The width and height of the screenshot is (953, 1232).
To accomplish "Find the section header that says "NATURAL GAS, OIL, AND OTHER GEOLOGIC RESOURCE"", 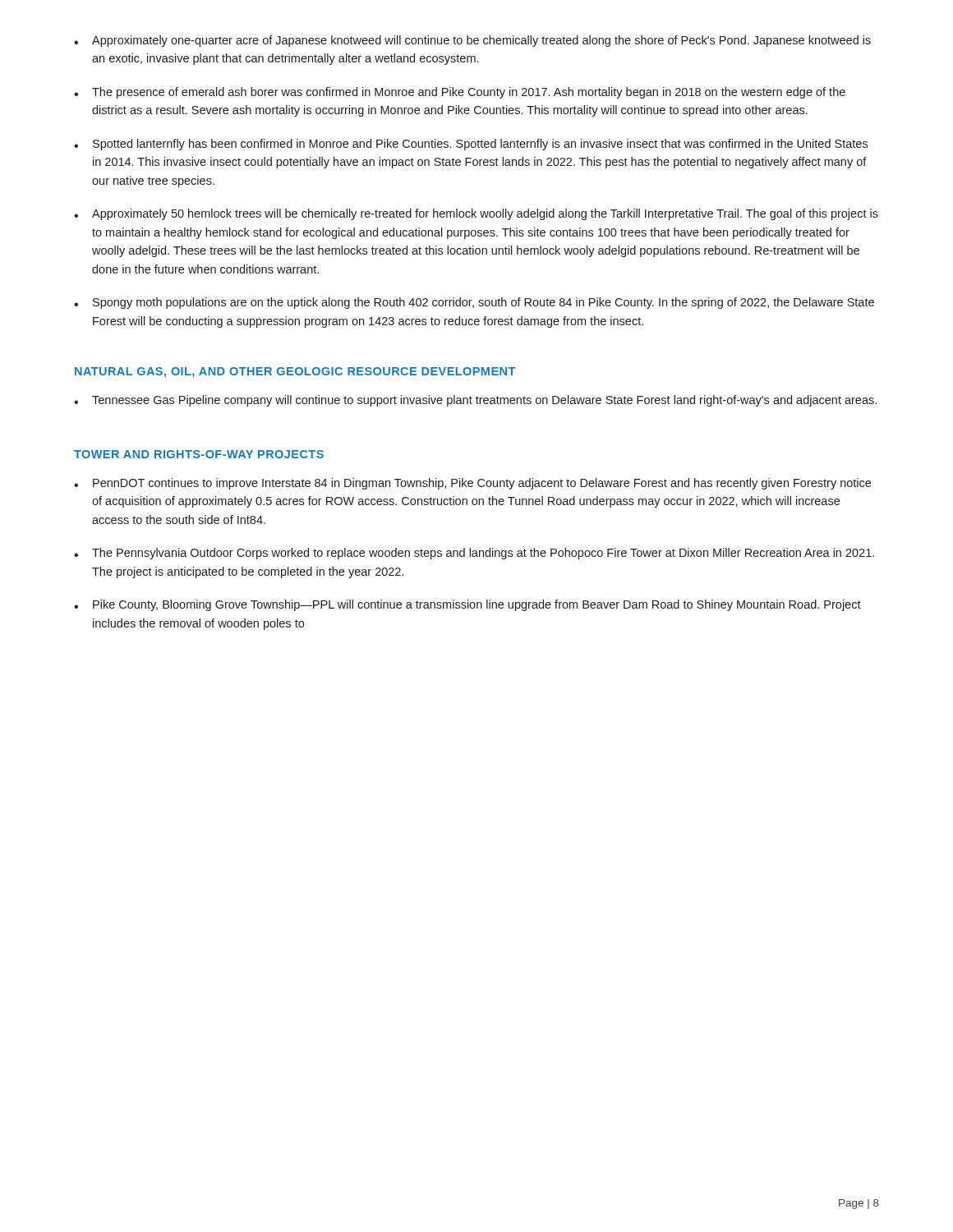I will point(295,371).
